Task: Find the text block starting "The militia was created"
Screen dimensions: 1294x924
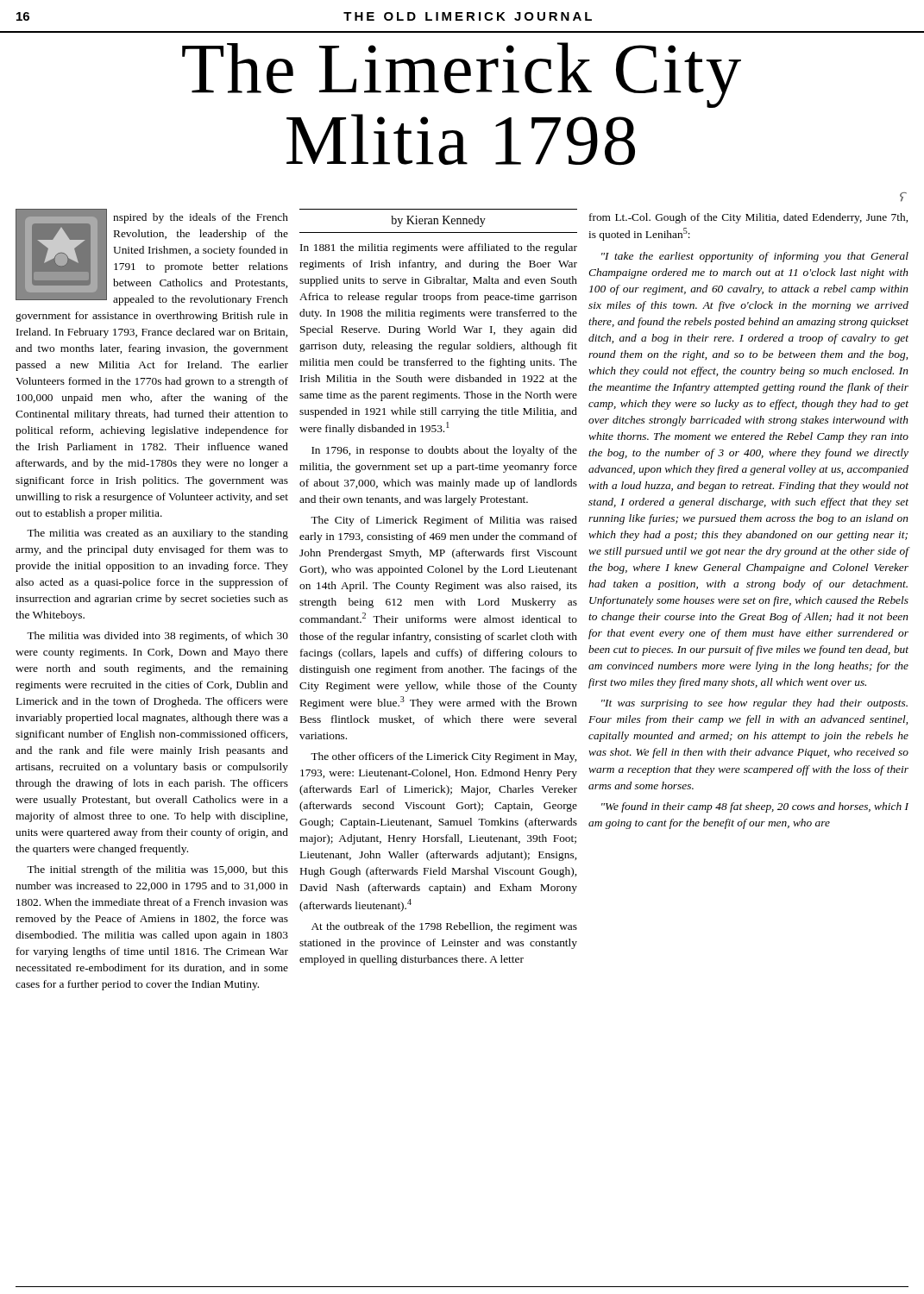Action: (152, 758)
